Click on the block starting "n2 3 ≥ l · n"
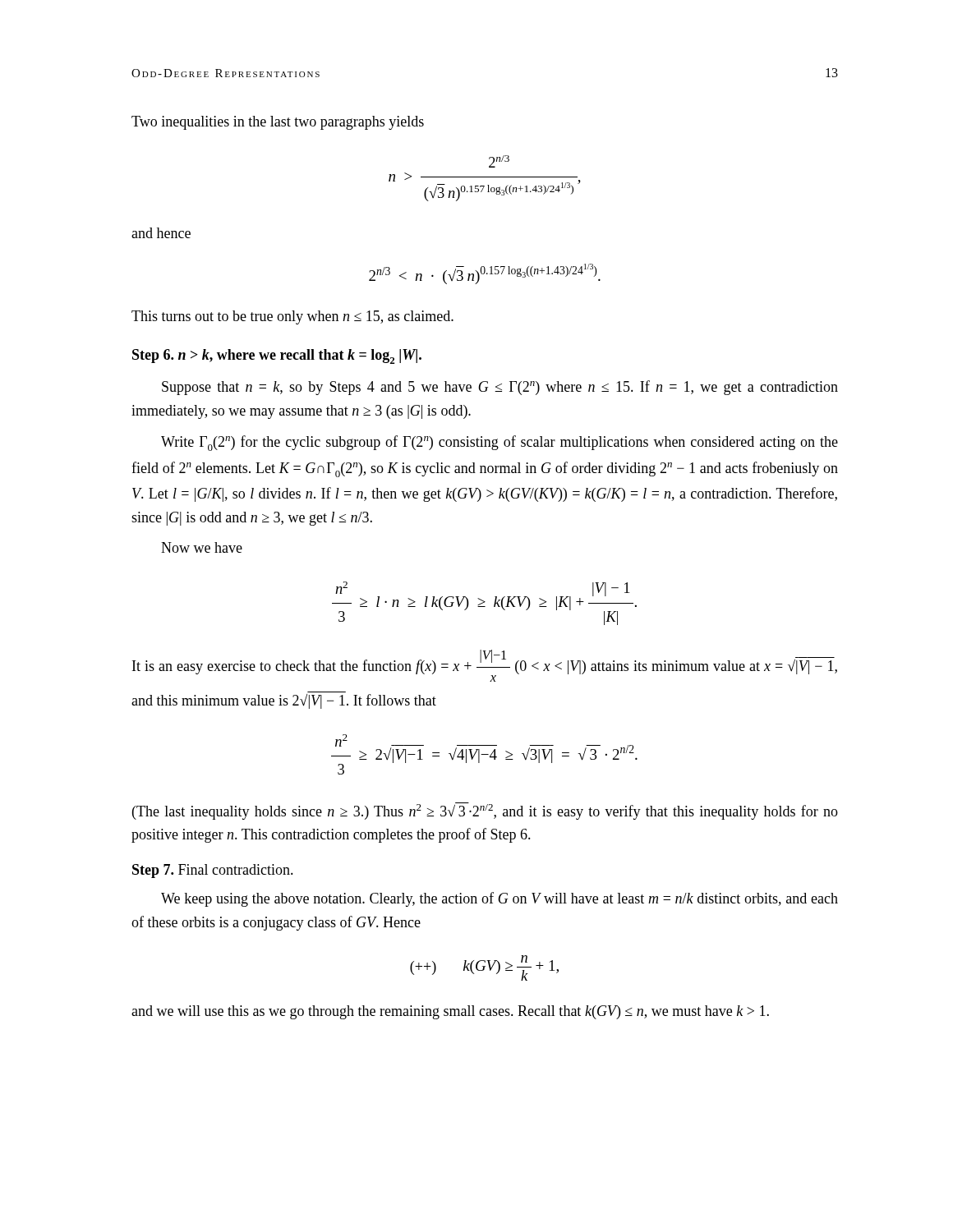953x1232 pixels. pyautogui.click(x=485, y=603)
